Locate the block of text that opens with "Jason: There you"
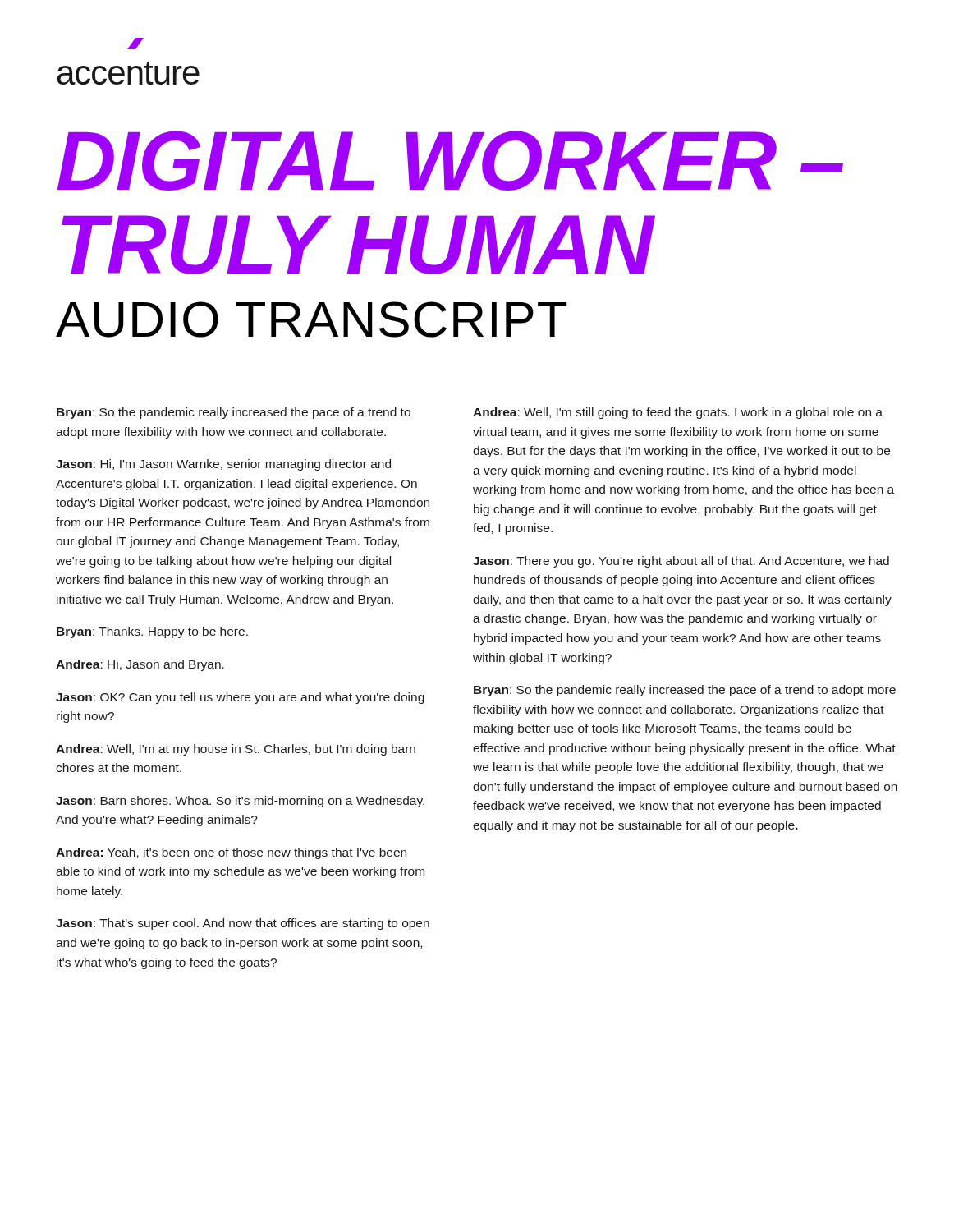Image resolution: width=954 pixels, height=1232 pixels. pos(686,609)
